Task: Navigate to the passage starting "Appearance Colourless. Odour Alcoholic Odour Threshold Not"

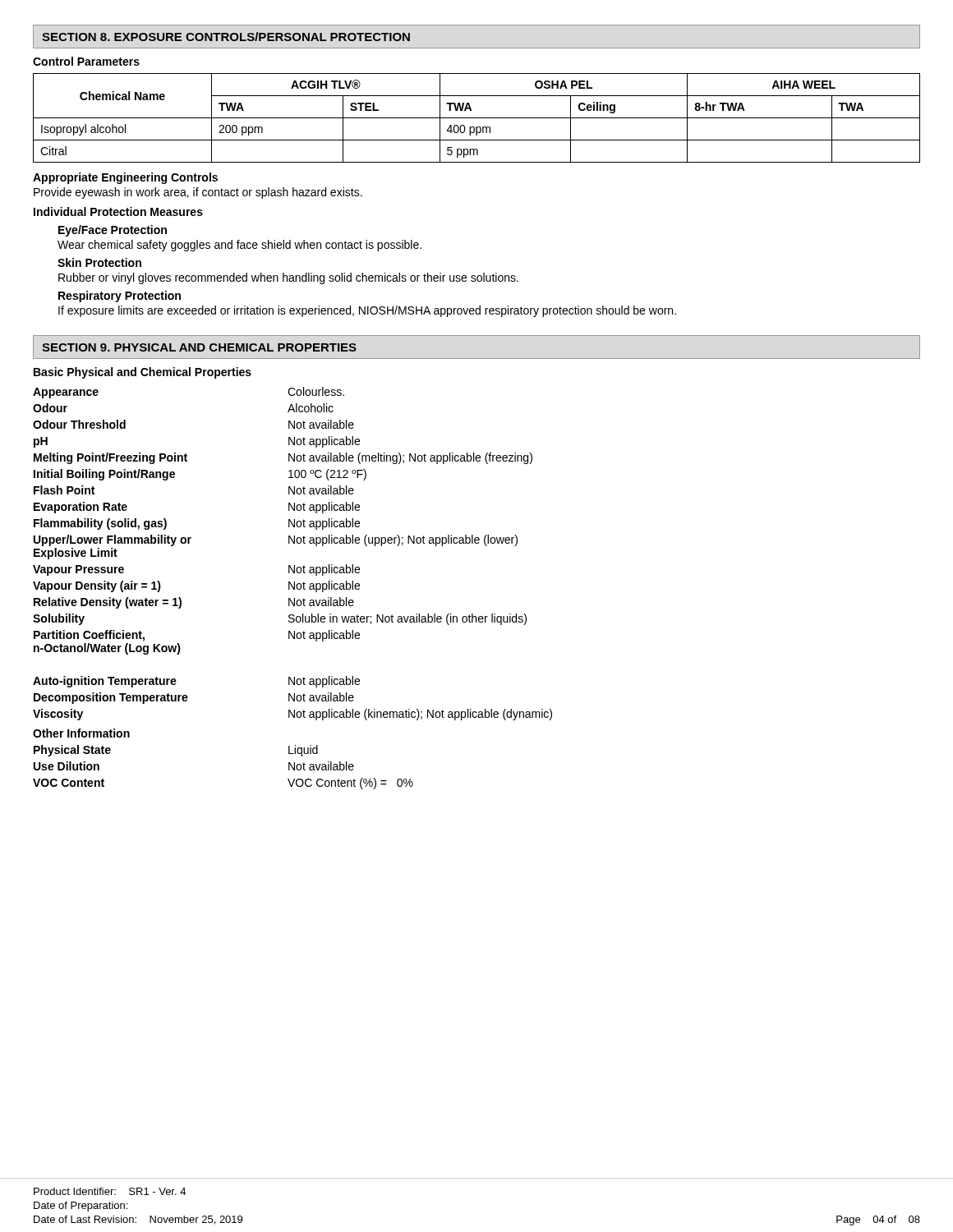Action: pos(476,553)
